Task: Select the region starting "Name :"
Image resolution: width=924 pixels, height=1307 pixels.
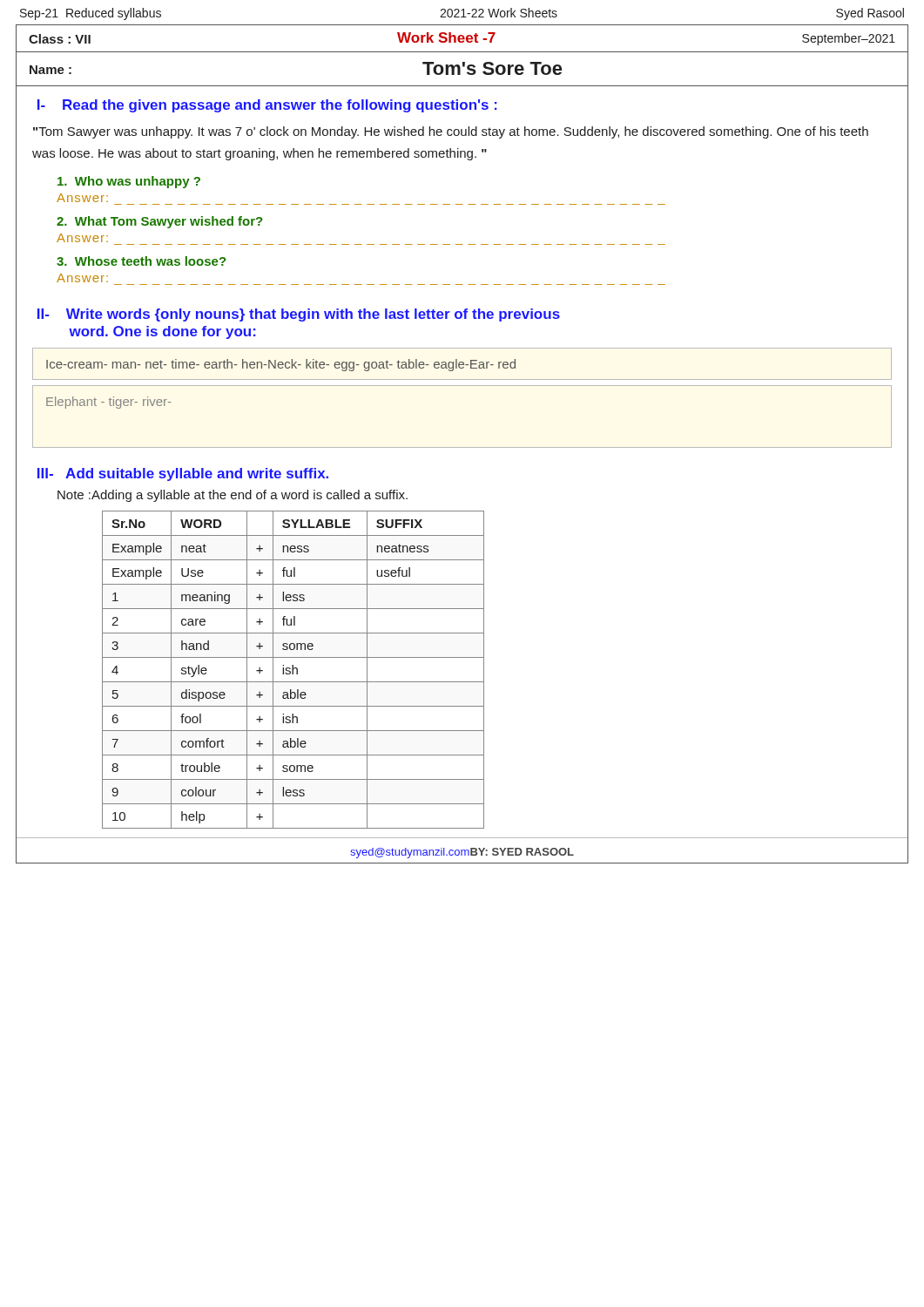Action: click(51, 69)
